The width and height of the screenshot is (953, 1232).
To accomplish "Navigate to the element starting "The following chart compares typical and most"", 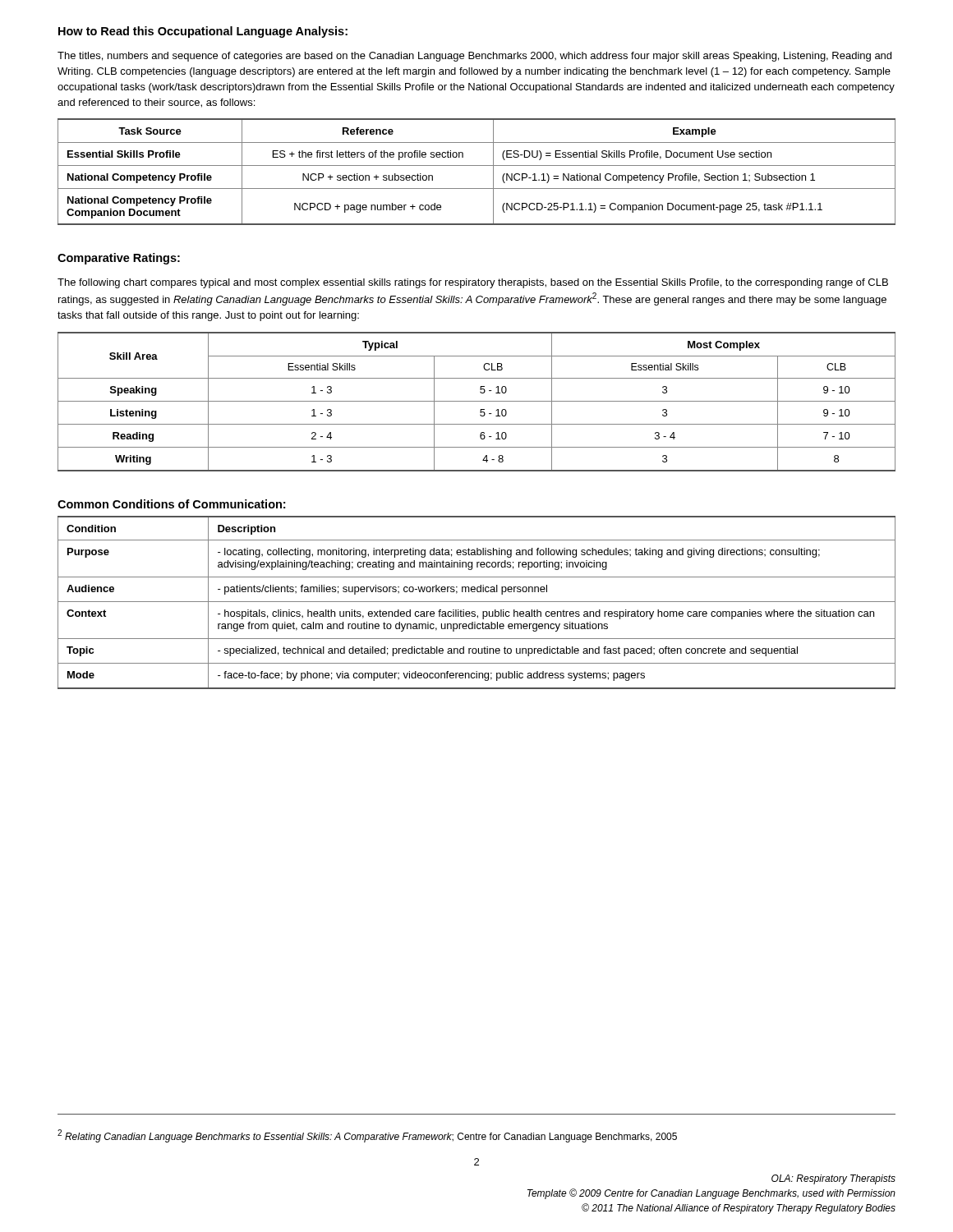I will 476,300.
